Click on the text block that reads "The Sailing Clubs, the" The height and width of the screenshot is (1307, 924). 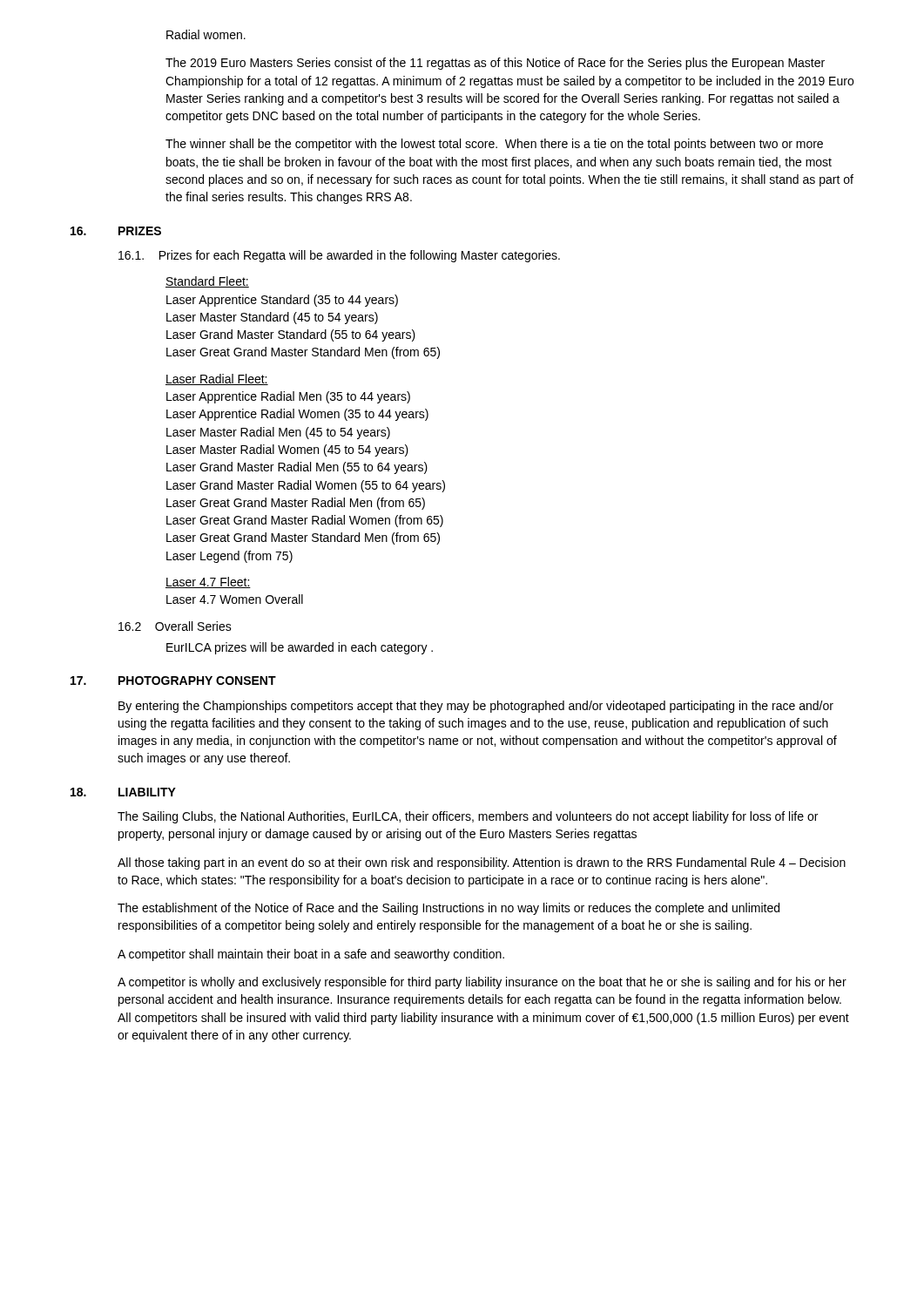click(x=468, y=825)
